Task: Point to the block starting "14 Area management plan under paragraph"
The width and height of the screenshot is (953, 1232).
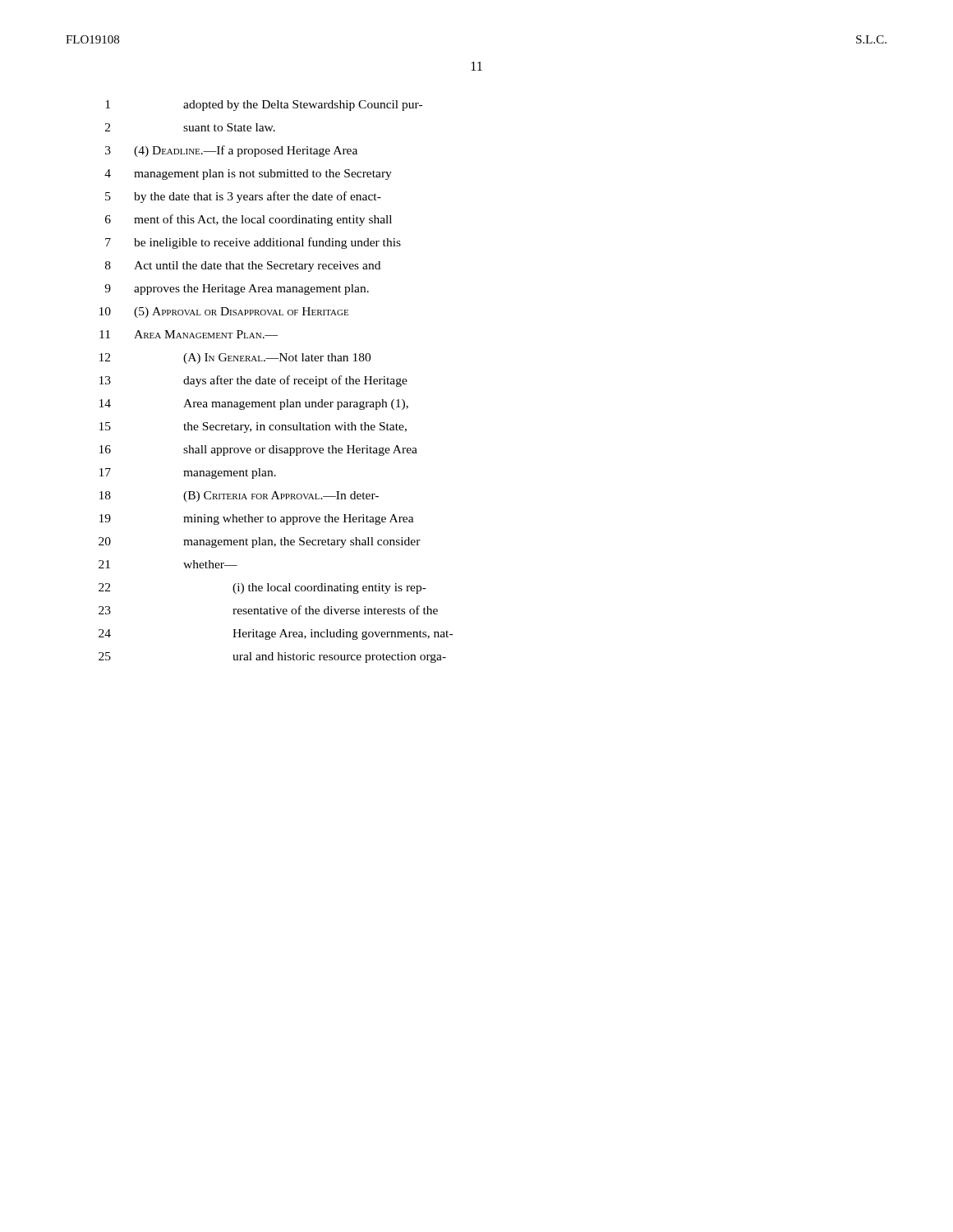Action: pos(254,405)
